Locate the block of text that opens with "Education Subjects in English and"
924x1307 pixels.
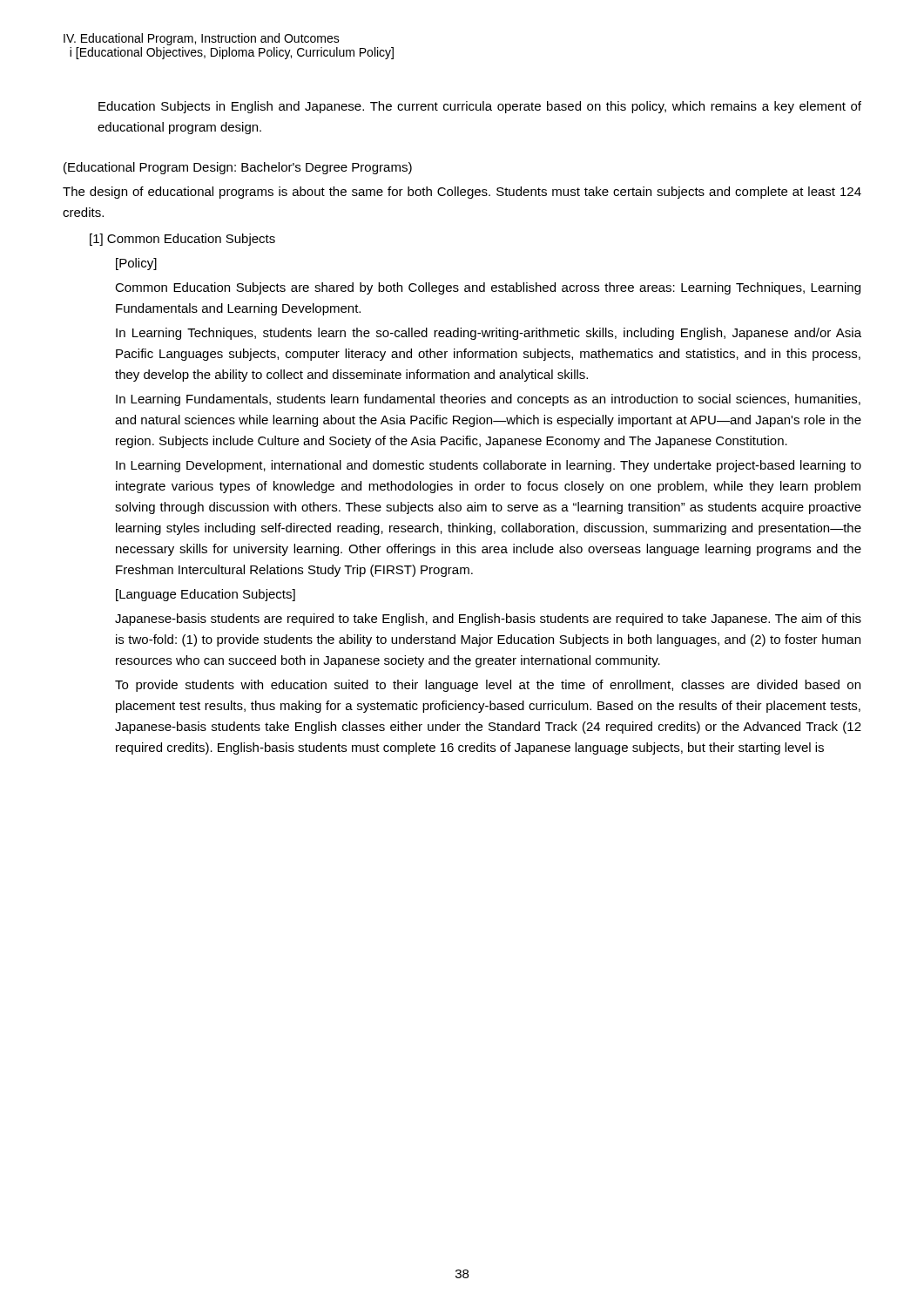click(479, 116)
